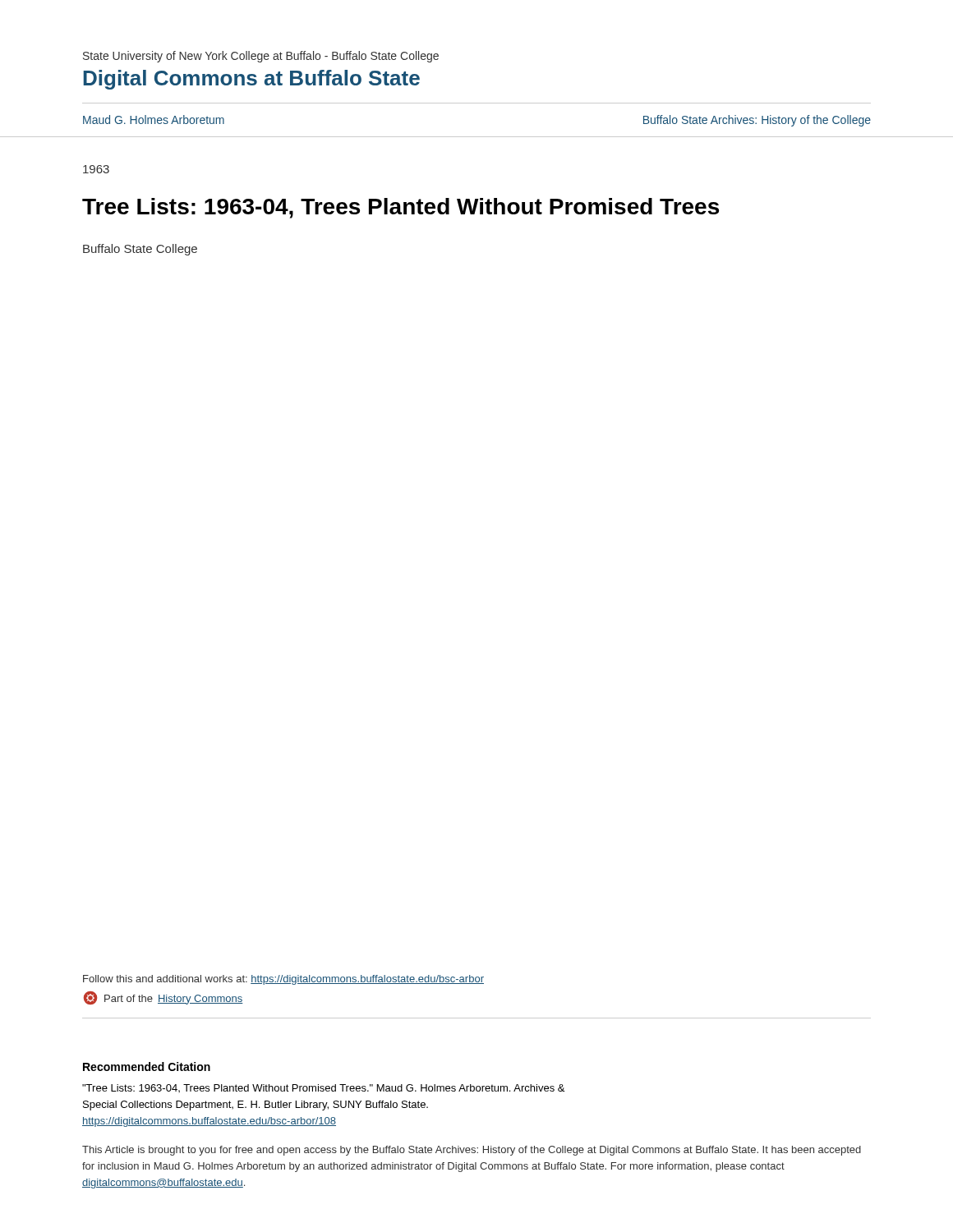Find the text block with the text ""Tree Lists: 1963-04, Trees"
953x1232 pixels.
pos(323,1105)
